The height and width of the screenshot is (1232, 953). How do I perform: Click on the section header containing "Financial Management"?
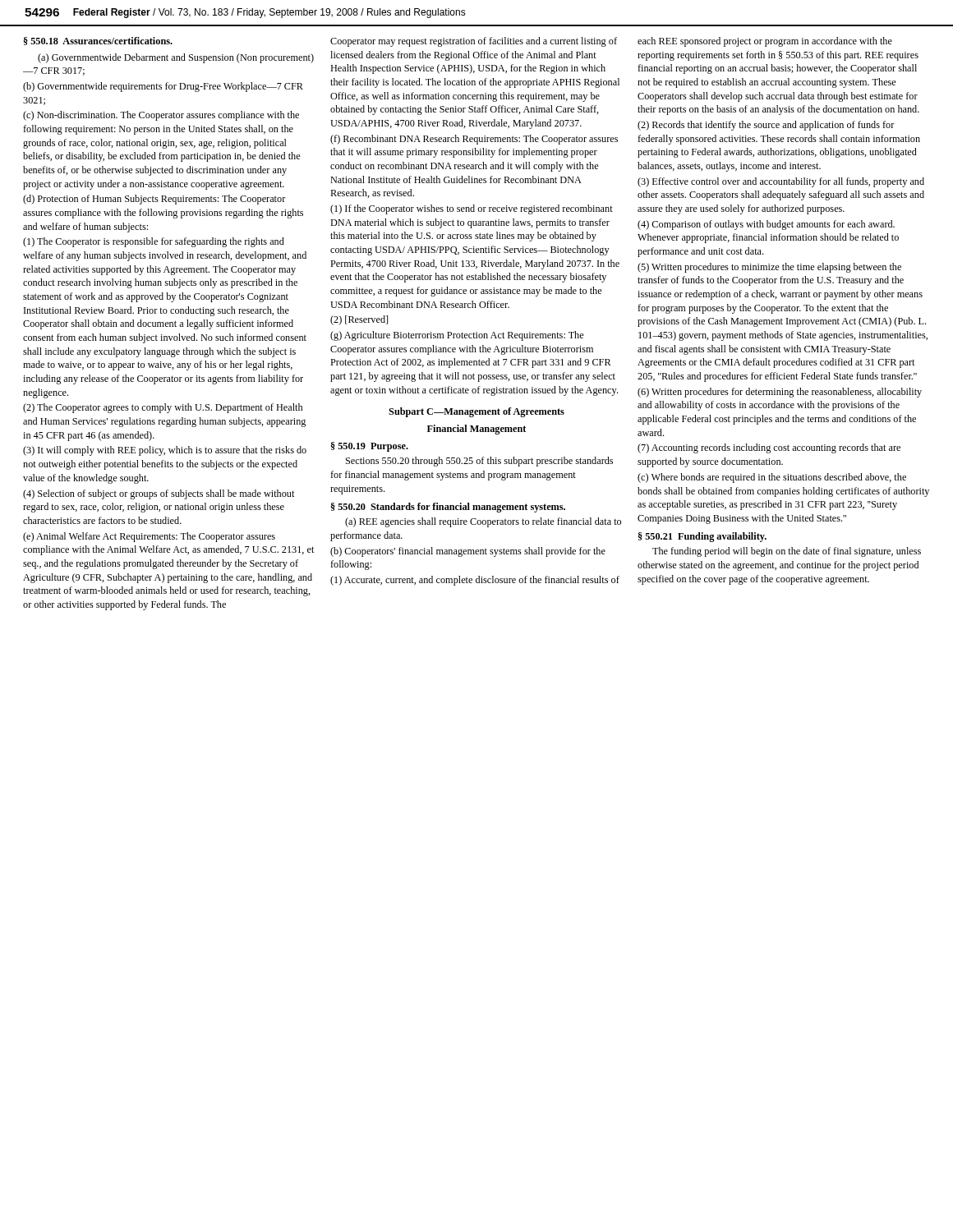click(476, 429)
